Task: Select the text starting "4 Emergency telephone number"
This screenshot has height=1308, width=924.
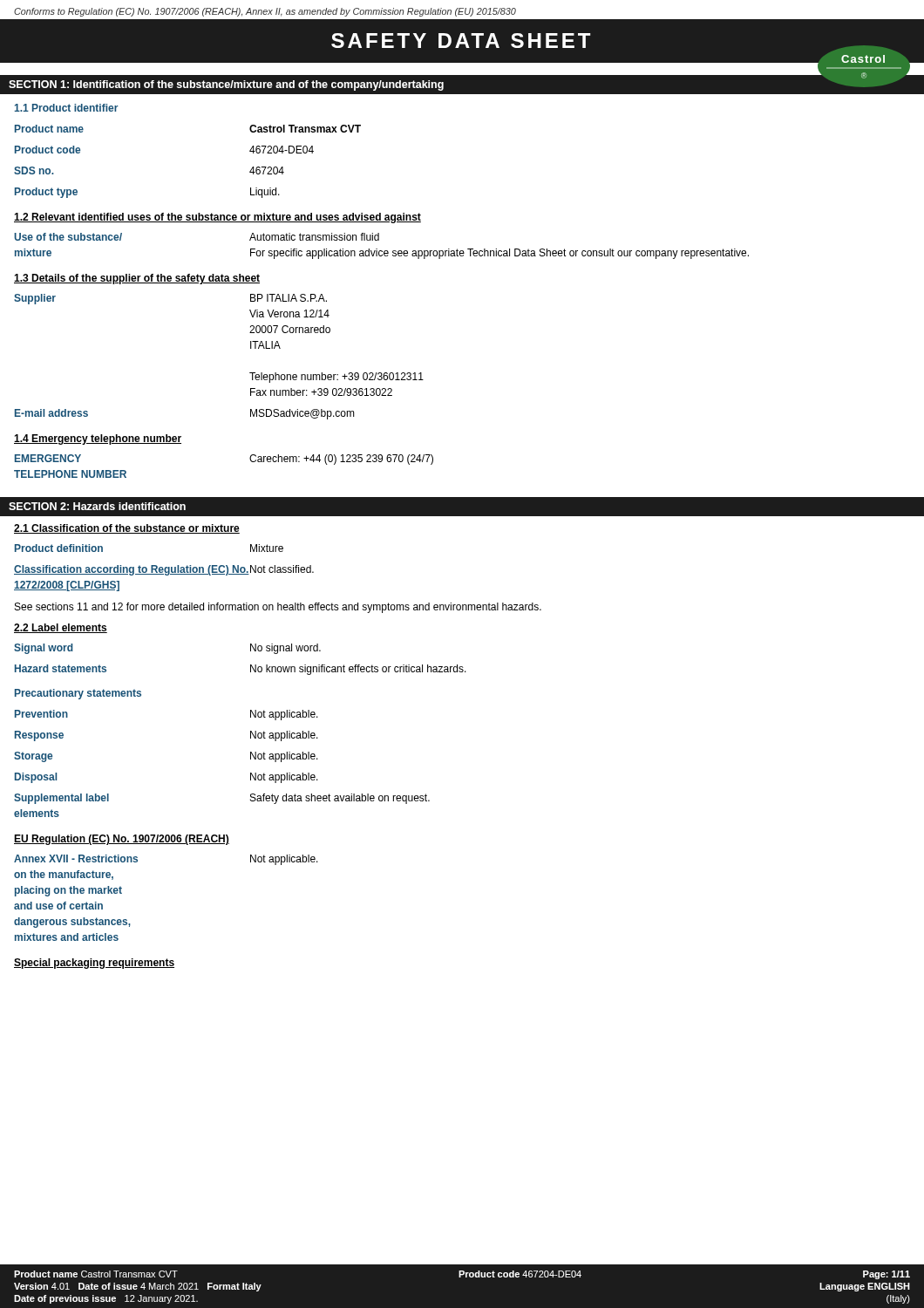Action: pyautogui.click(x=98, y=439)
